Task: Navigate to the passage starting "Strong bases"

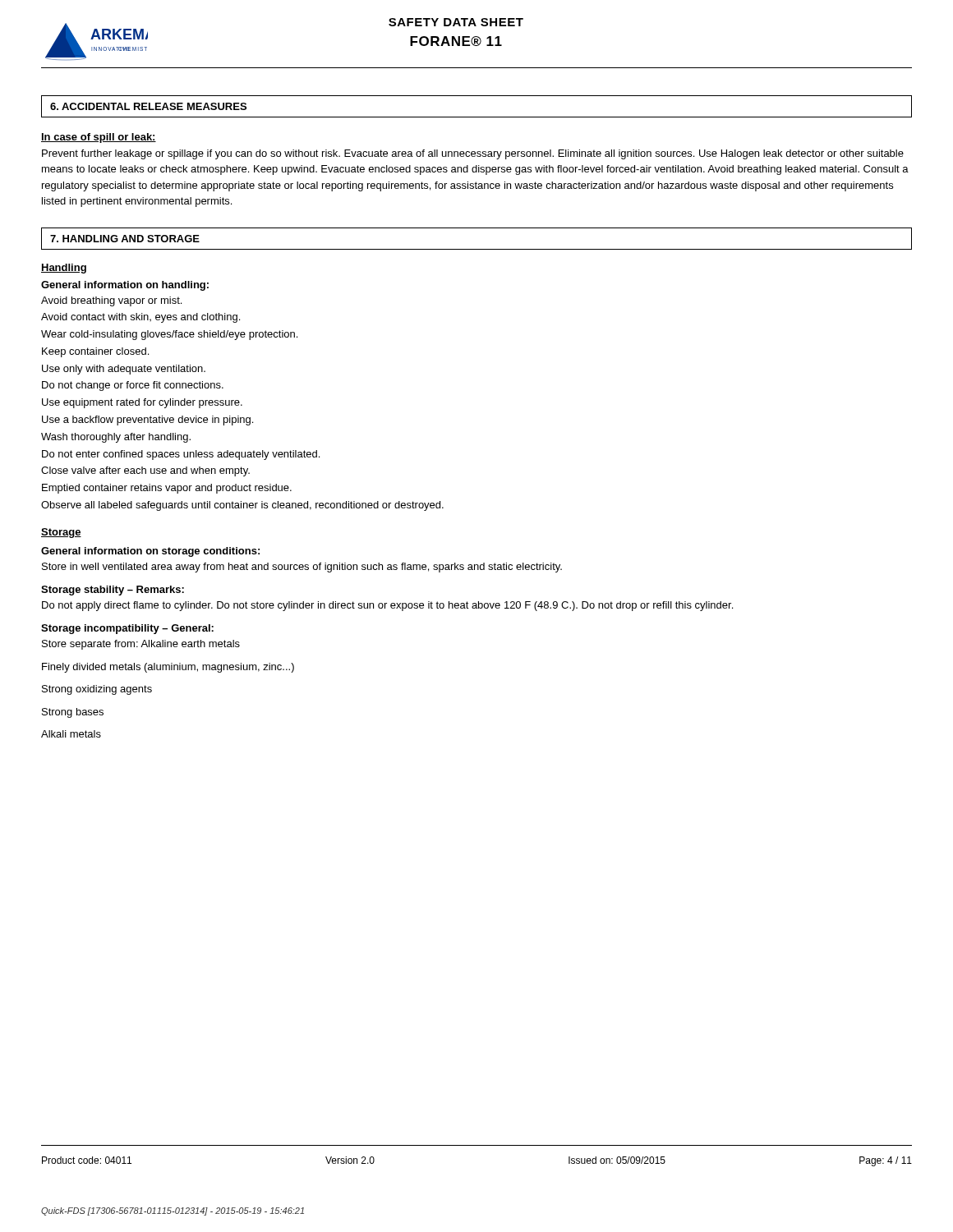Action: tap(73, 712)
